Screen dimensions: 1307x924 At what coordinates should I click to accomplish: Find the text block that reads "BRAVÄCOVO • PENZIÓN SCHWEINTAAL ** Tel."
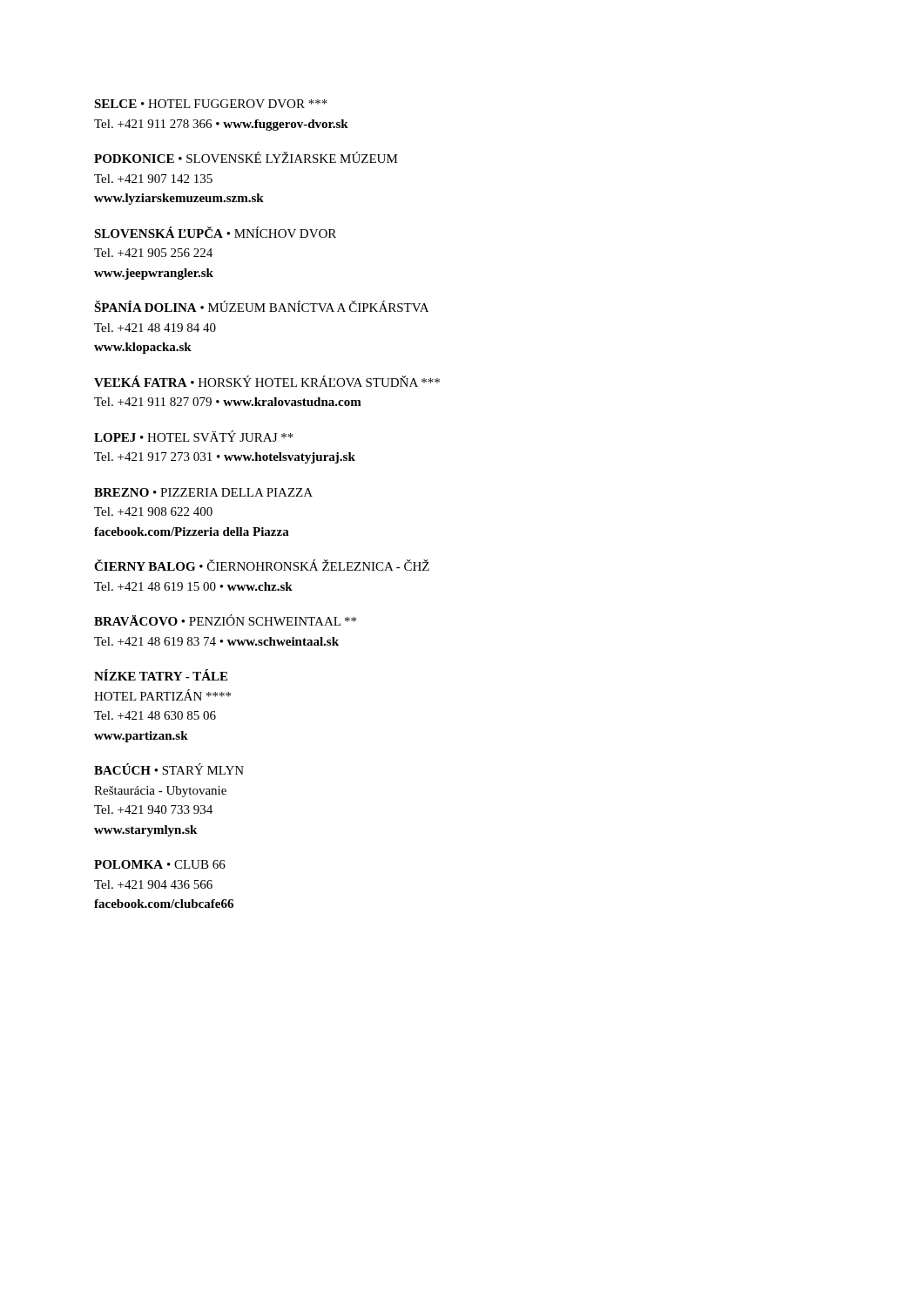pyautogui.click(x=225, y=620)
